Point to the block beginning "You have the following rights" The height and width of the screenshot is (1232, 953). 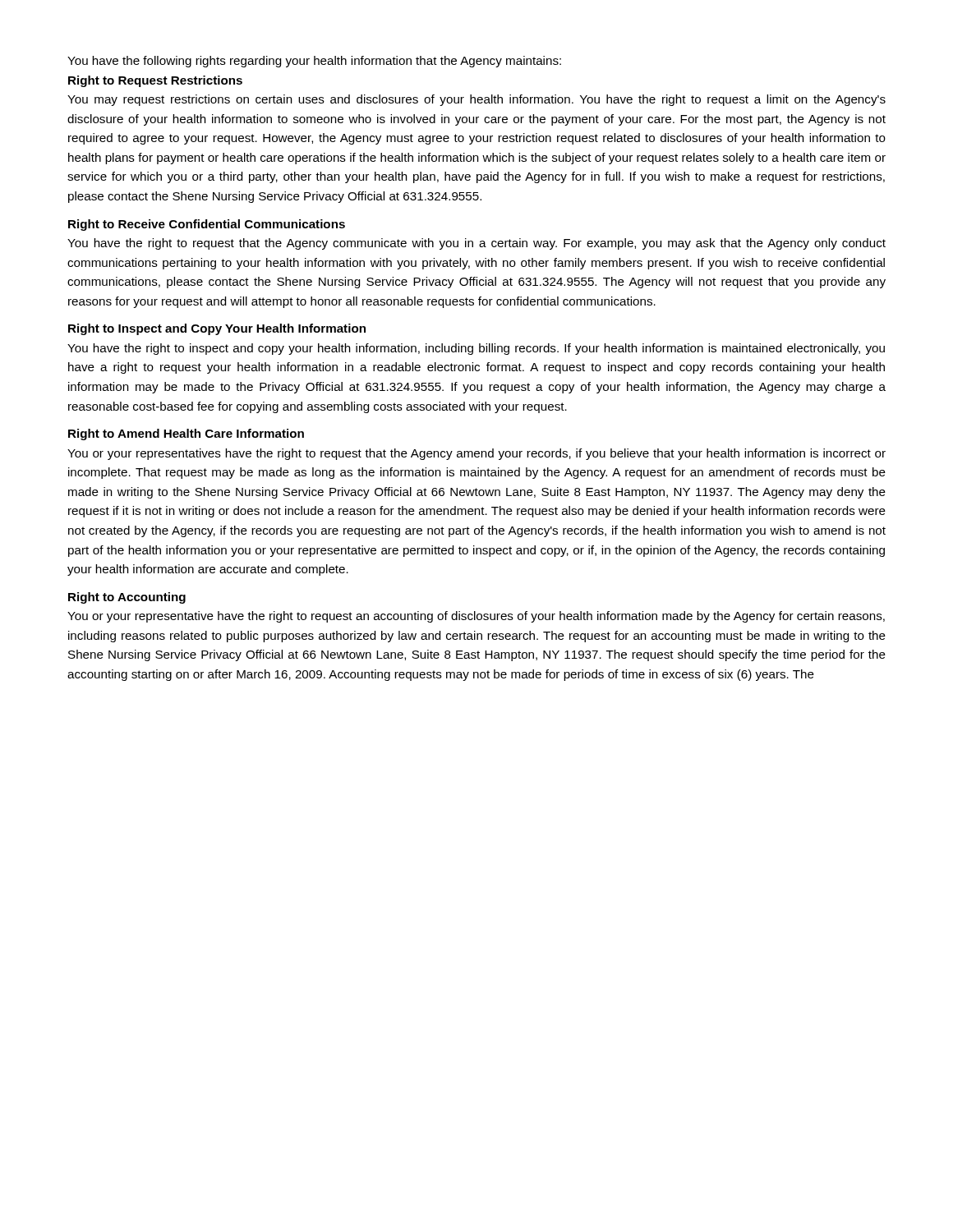[x=476, y=61]
